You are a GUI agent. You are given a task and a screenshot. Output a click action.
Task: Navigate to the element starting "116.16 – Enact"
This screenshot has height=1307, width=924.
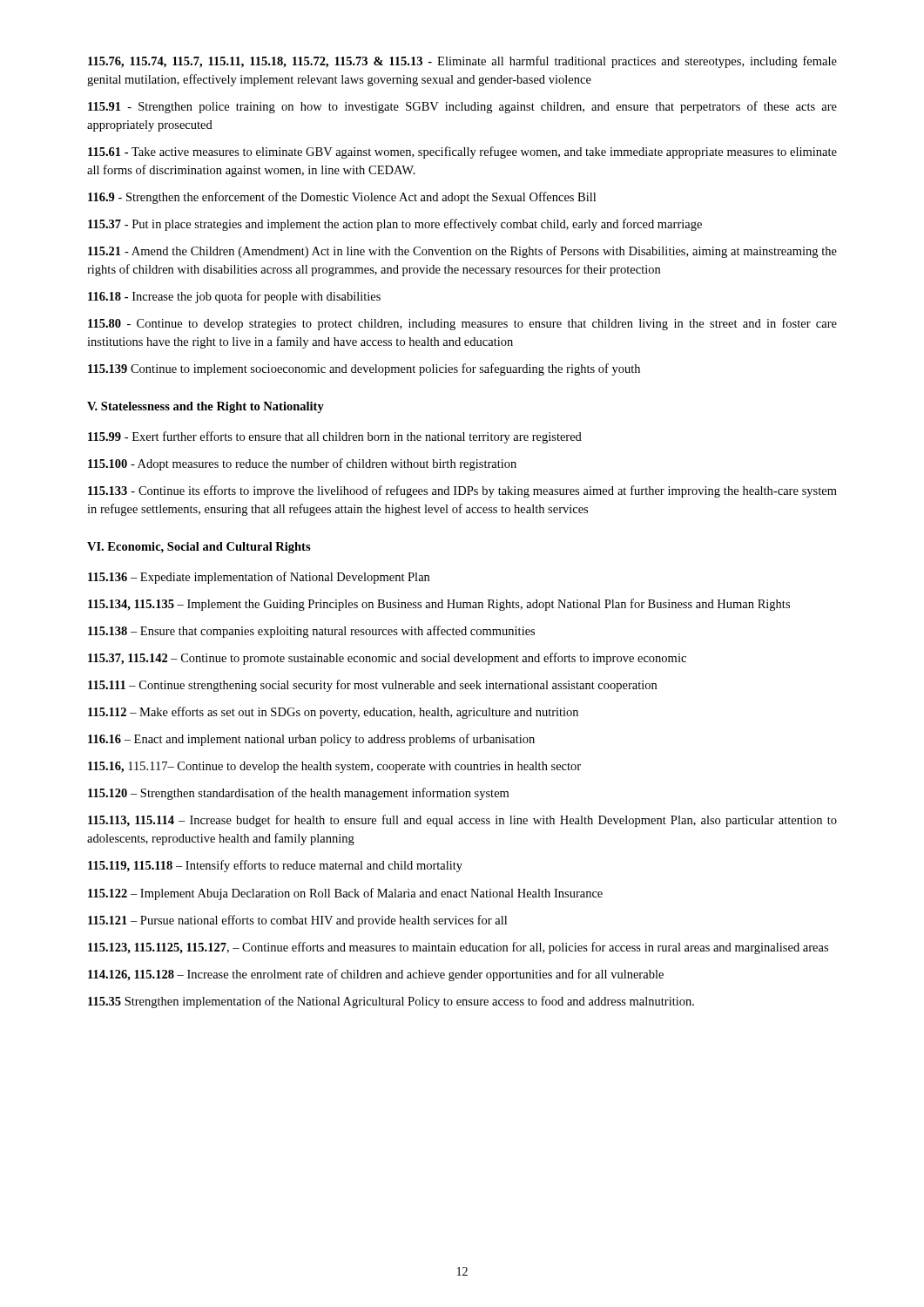click(x=311, y=739)
